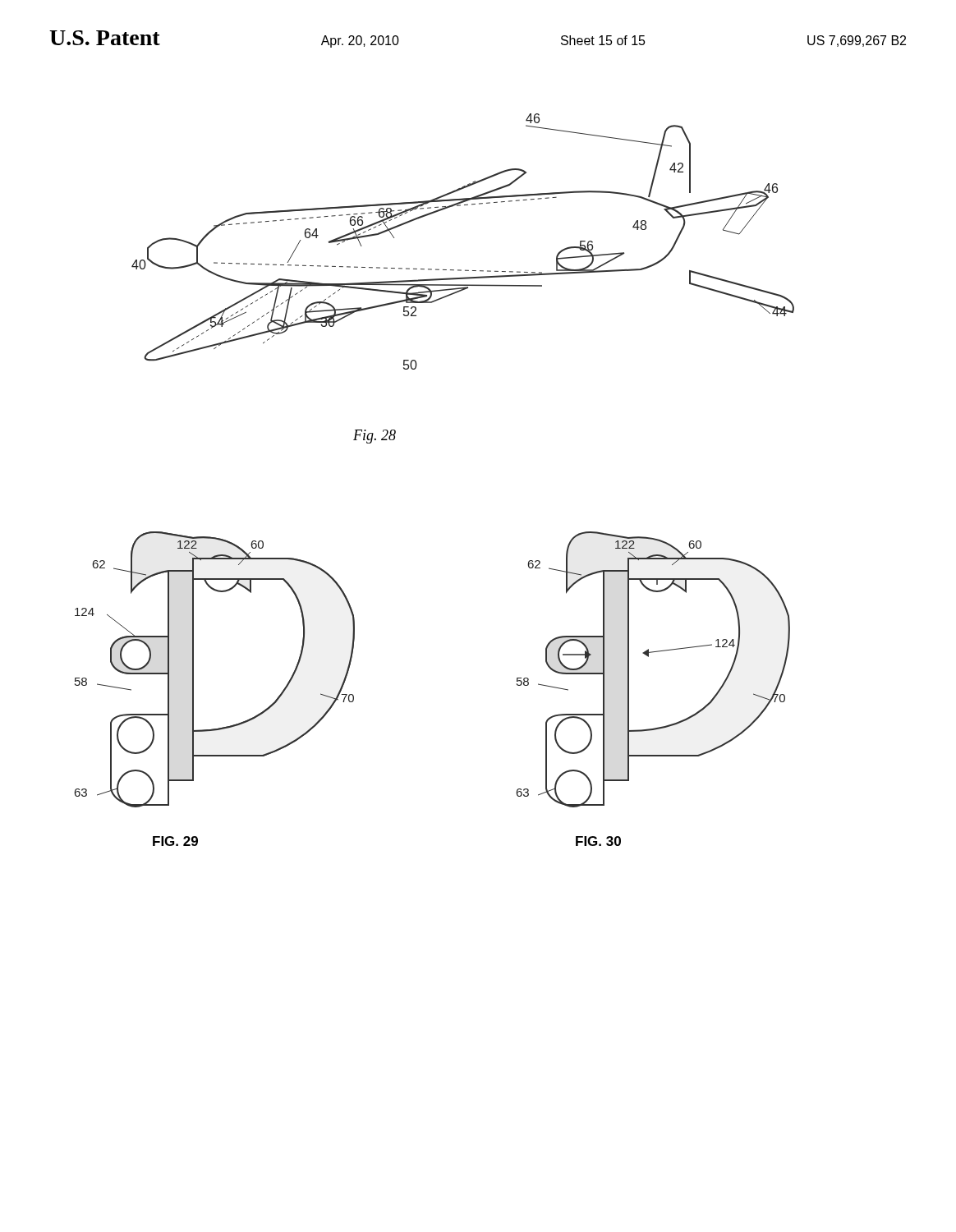The width and height of the screenshot is (956, 1232).
Task: Find "Fig. 28" on this page
Action: click(375, 435)
